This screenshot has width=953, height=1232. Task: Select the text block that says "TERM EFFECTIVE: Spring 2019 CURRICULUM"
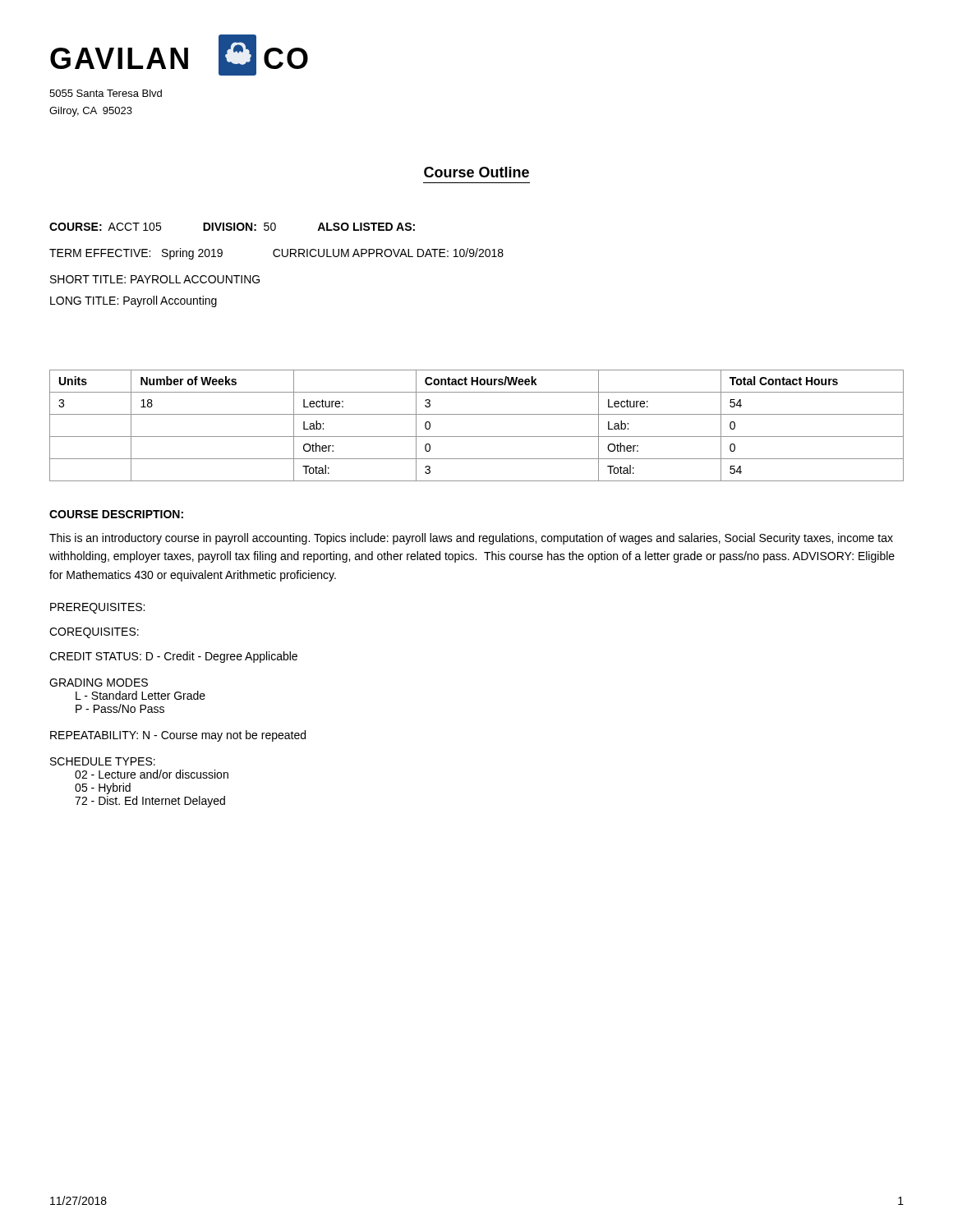[276, 253]
